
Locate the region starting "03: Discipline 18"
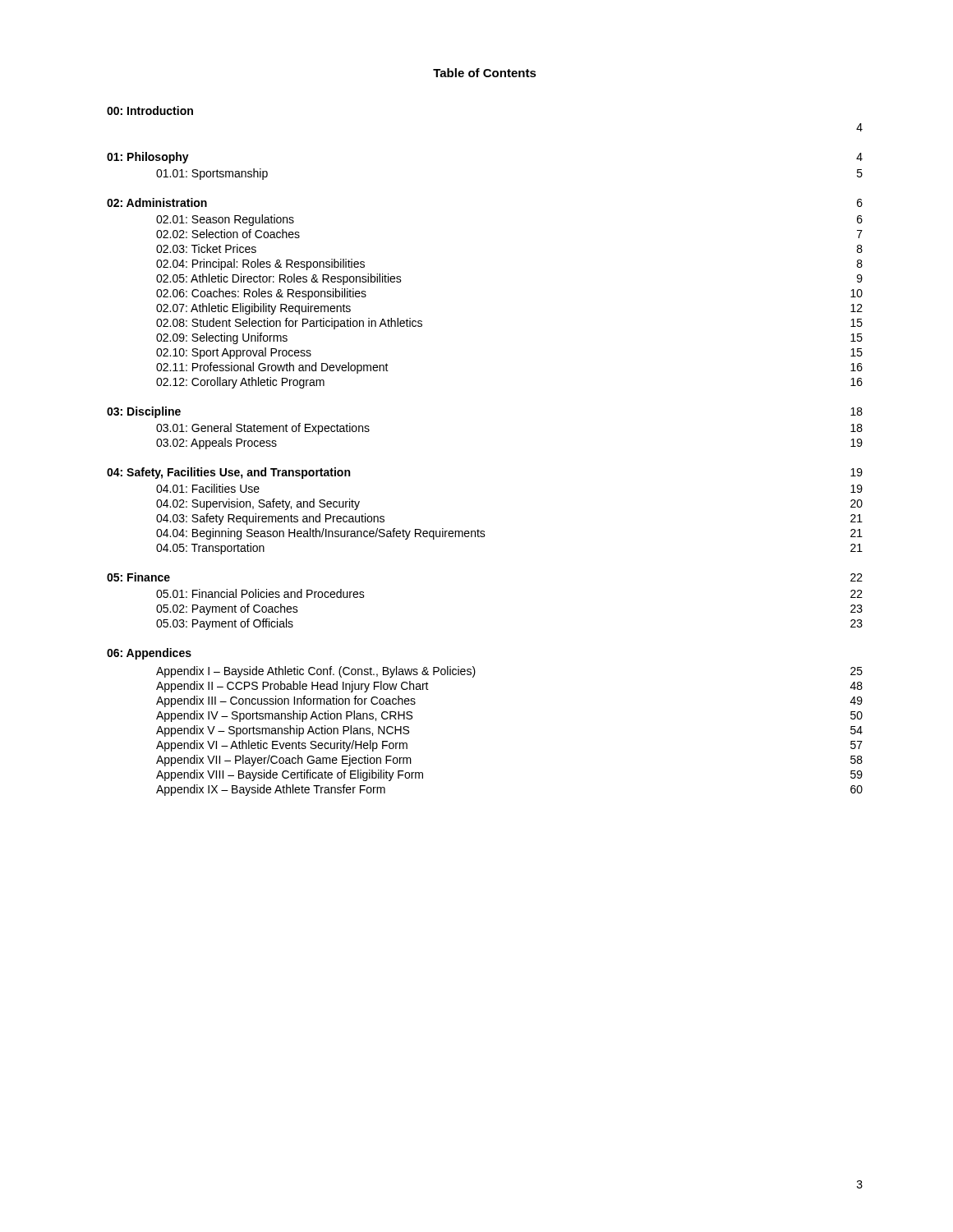[141, 412]
